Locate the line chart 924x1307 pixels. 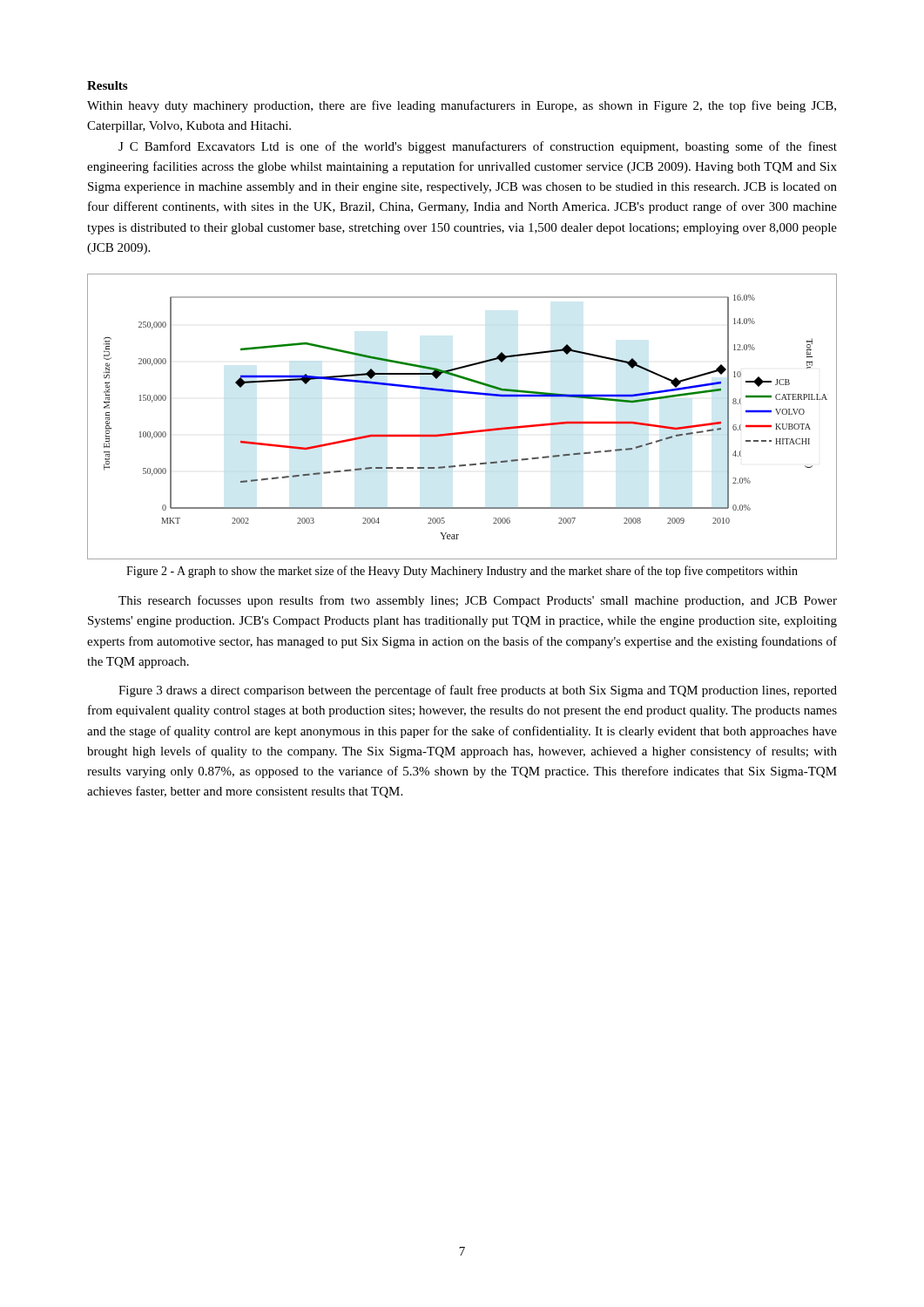click(462, 416)
